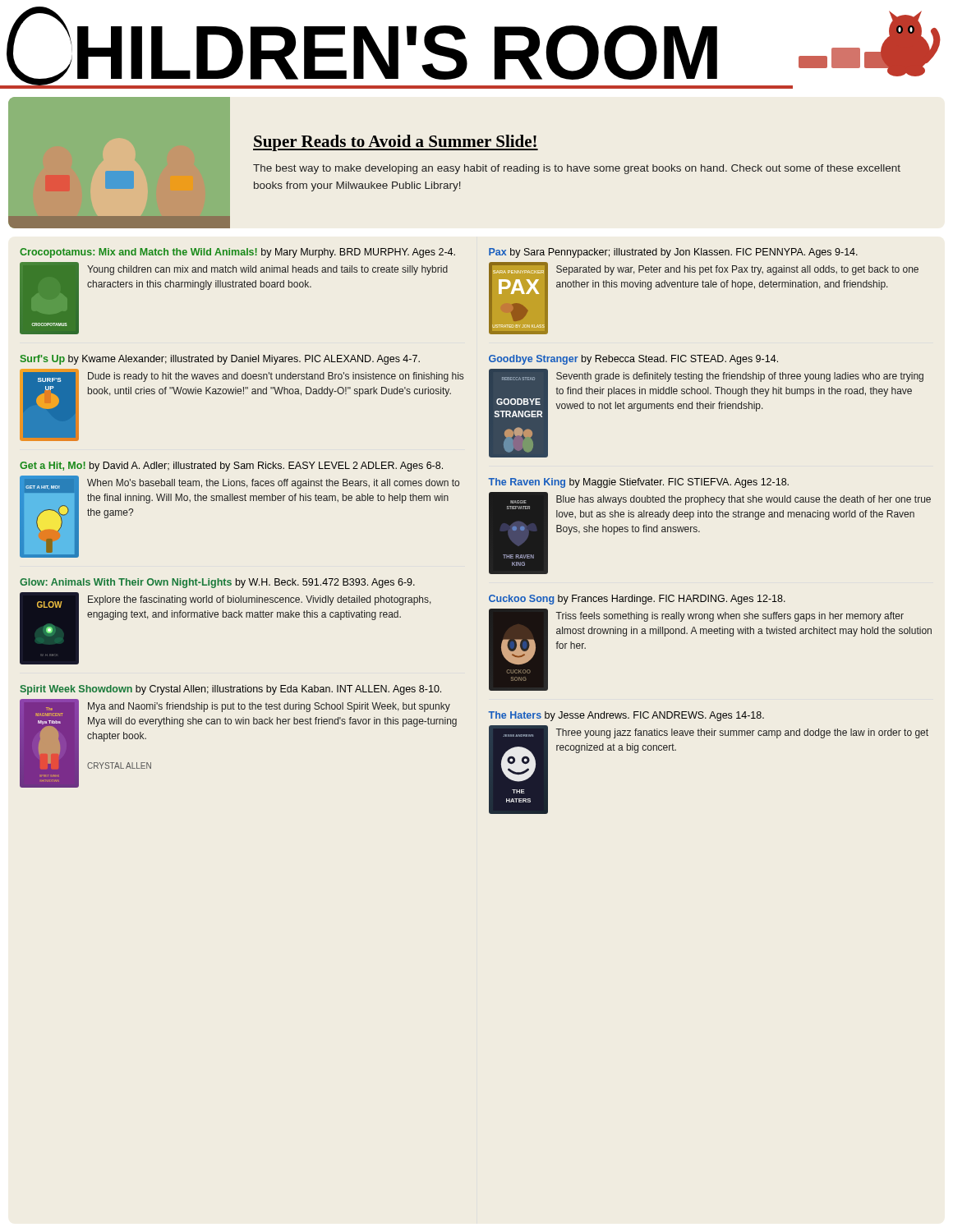The width and height of the screenshot is (953, 1232).
Task: Navigate to the element starting "Glow: Animals With Their Own Night-Lights by W.H."
Action: coord(242,620)
